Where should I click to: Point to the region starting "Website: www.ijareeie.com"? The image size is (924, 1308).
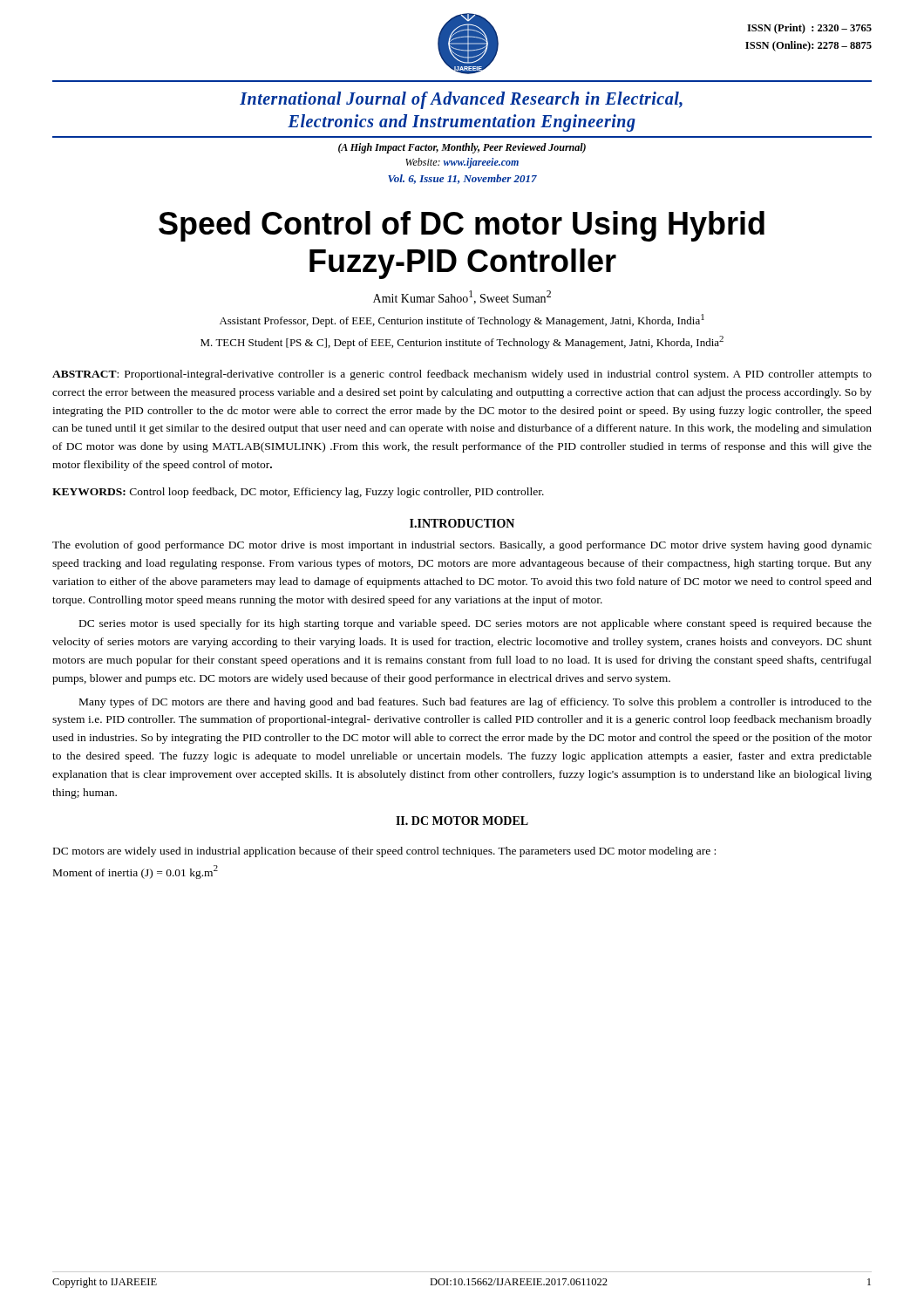tap(462, 162)
